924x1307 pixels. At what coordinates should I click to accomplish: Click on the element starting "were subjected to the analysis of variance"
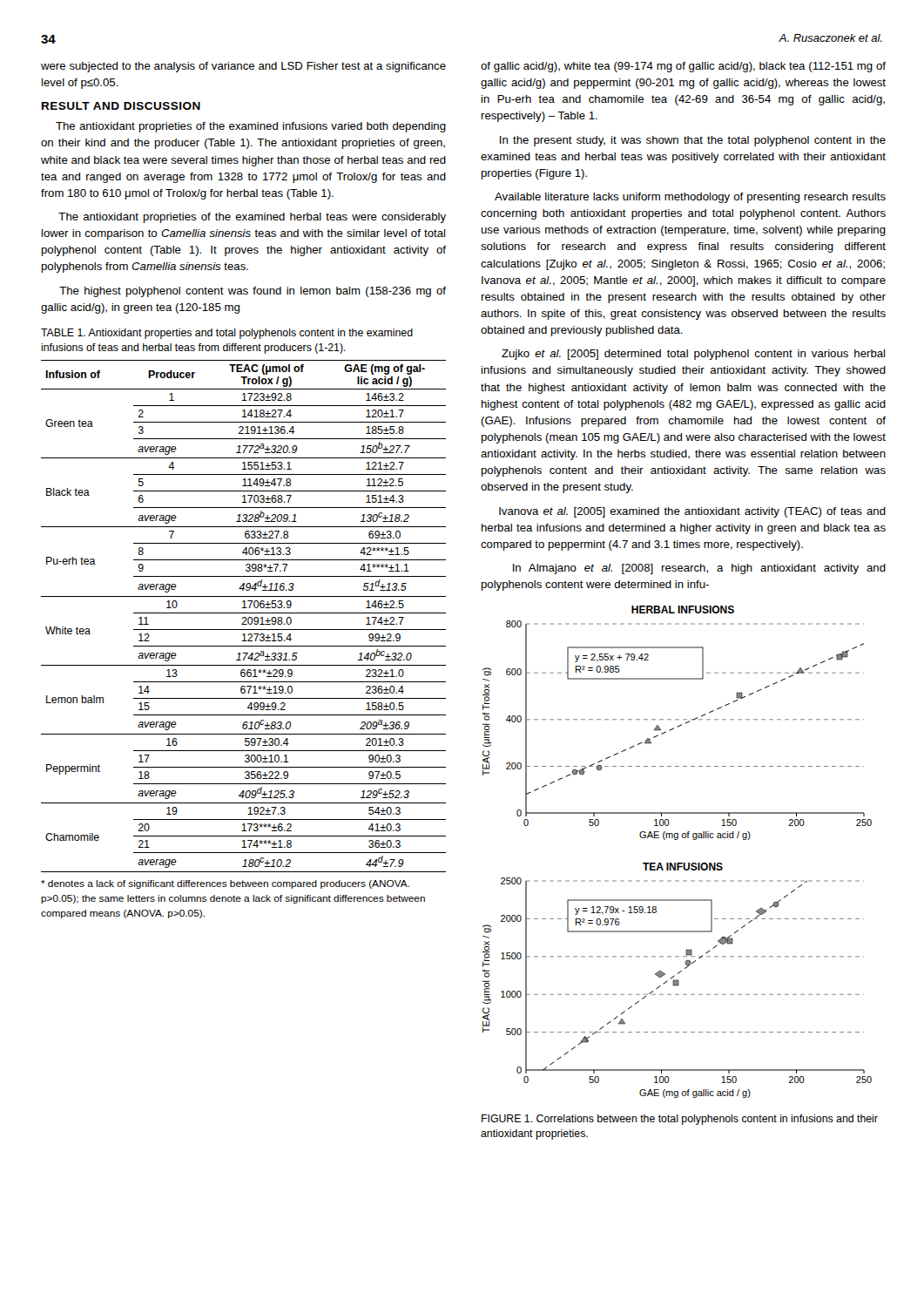tap(243, 74)
